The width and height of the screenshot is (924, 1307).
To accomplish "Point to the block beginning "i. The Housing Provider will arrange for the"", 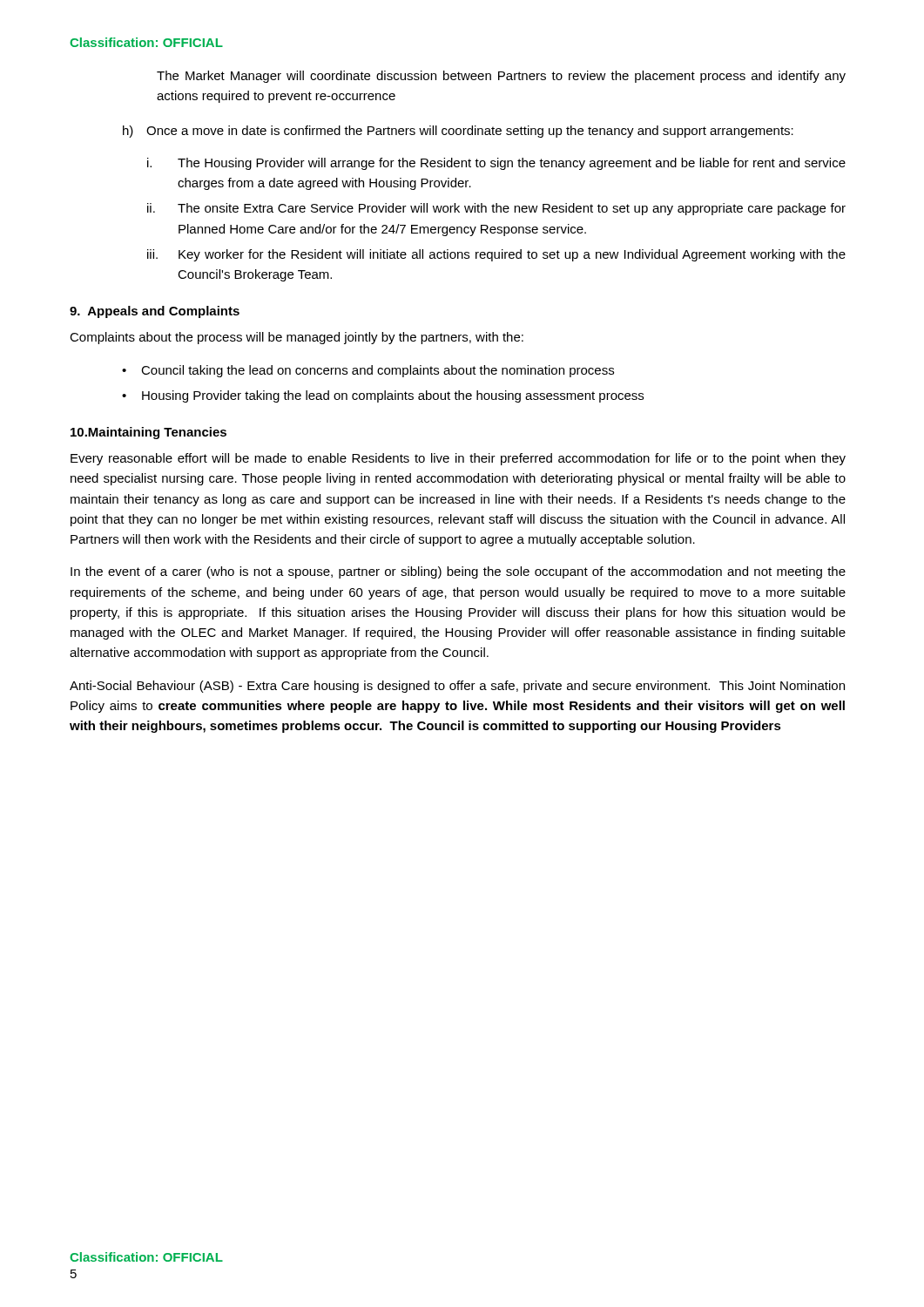I will point(496,173).
